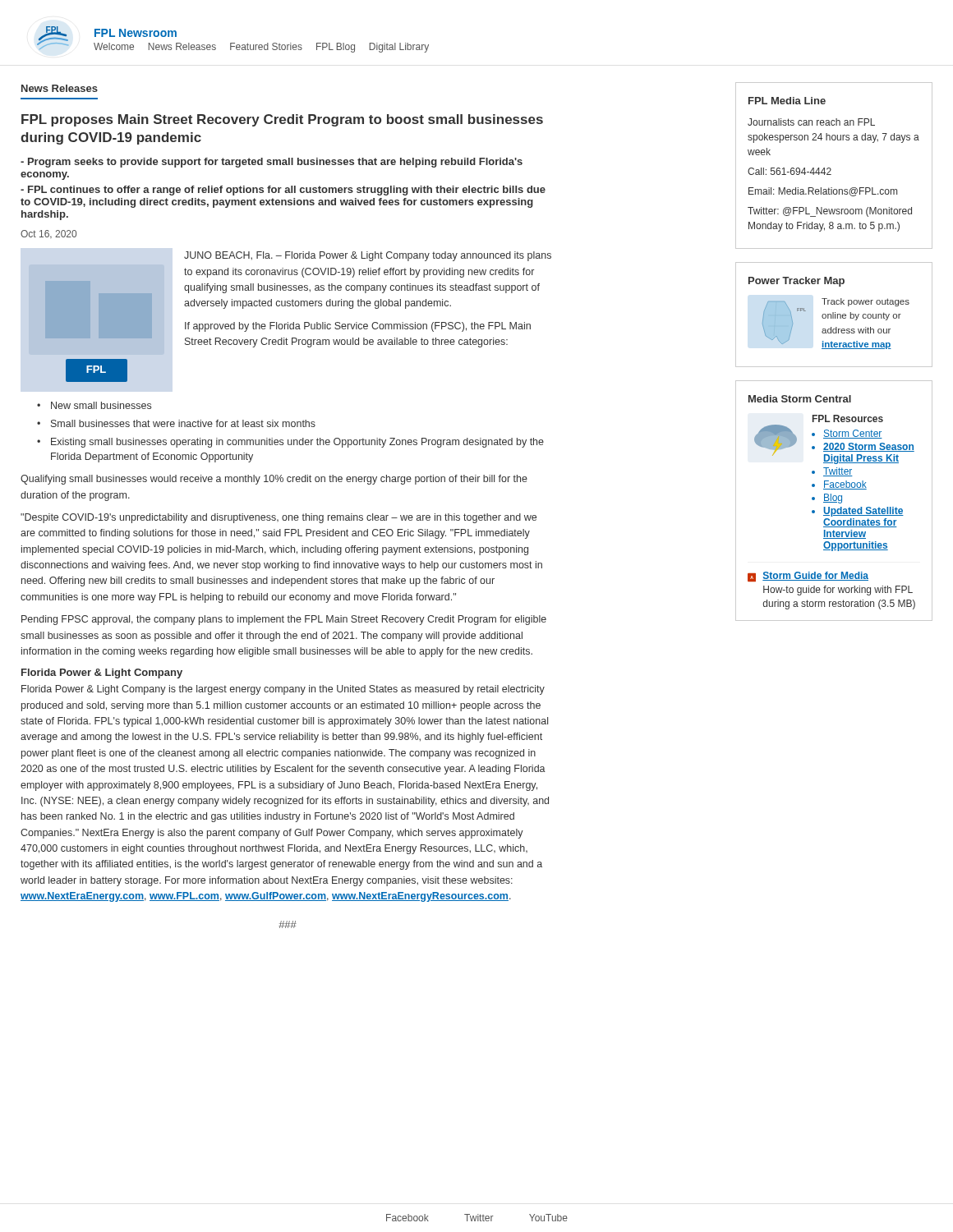Locate the text block starting "Email: Media.Relations@FPL.com"
The height and width of the screenshot is (1232, 953).
point(823,191)
